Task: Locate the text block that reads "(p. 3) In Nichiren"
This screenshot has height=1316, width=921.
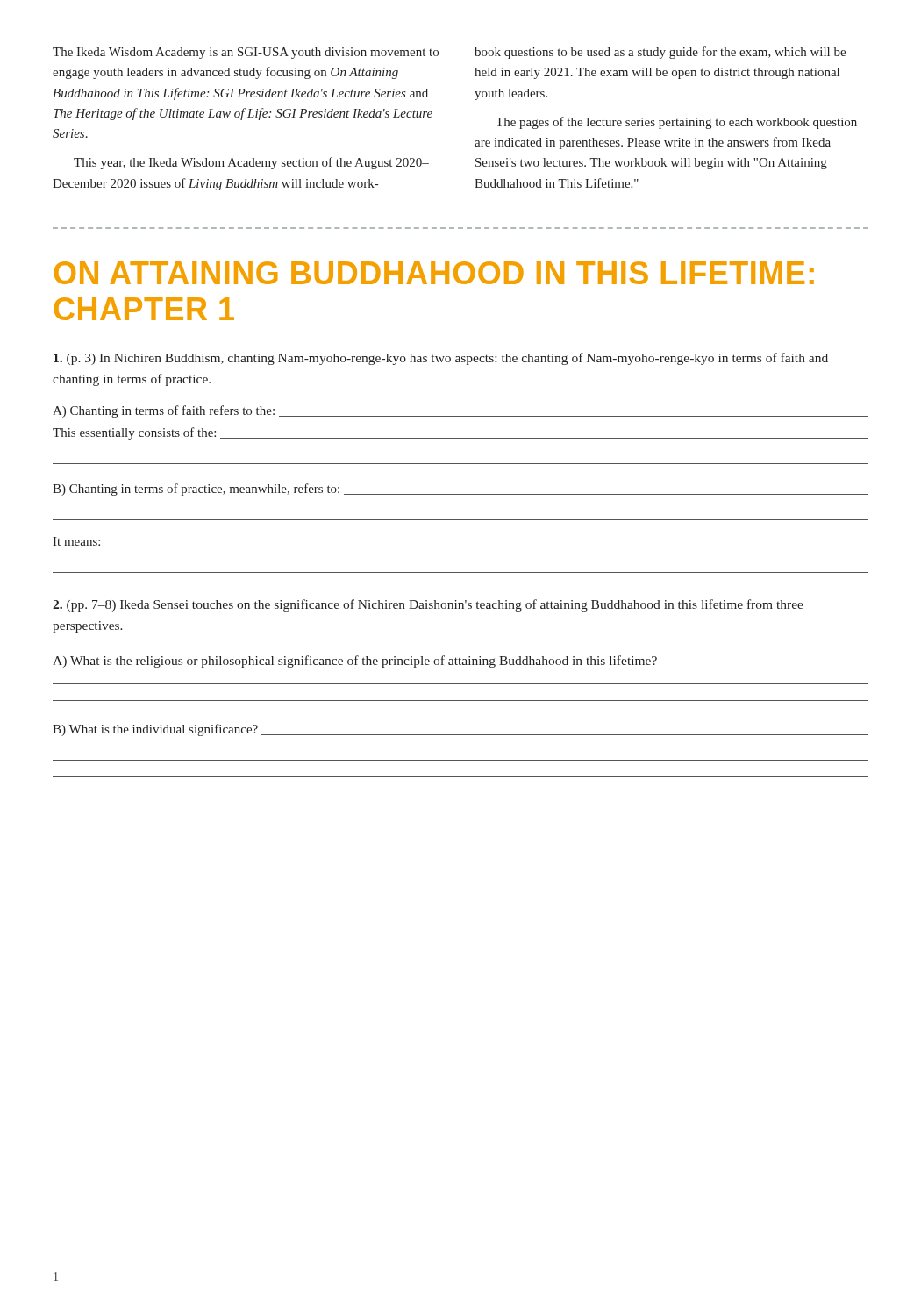Action: coord(440,368)
